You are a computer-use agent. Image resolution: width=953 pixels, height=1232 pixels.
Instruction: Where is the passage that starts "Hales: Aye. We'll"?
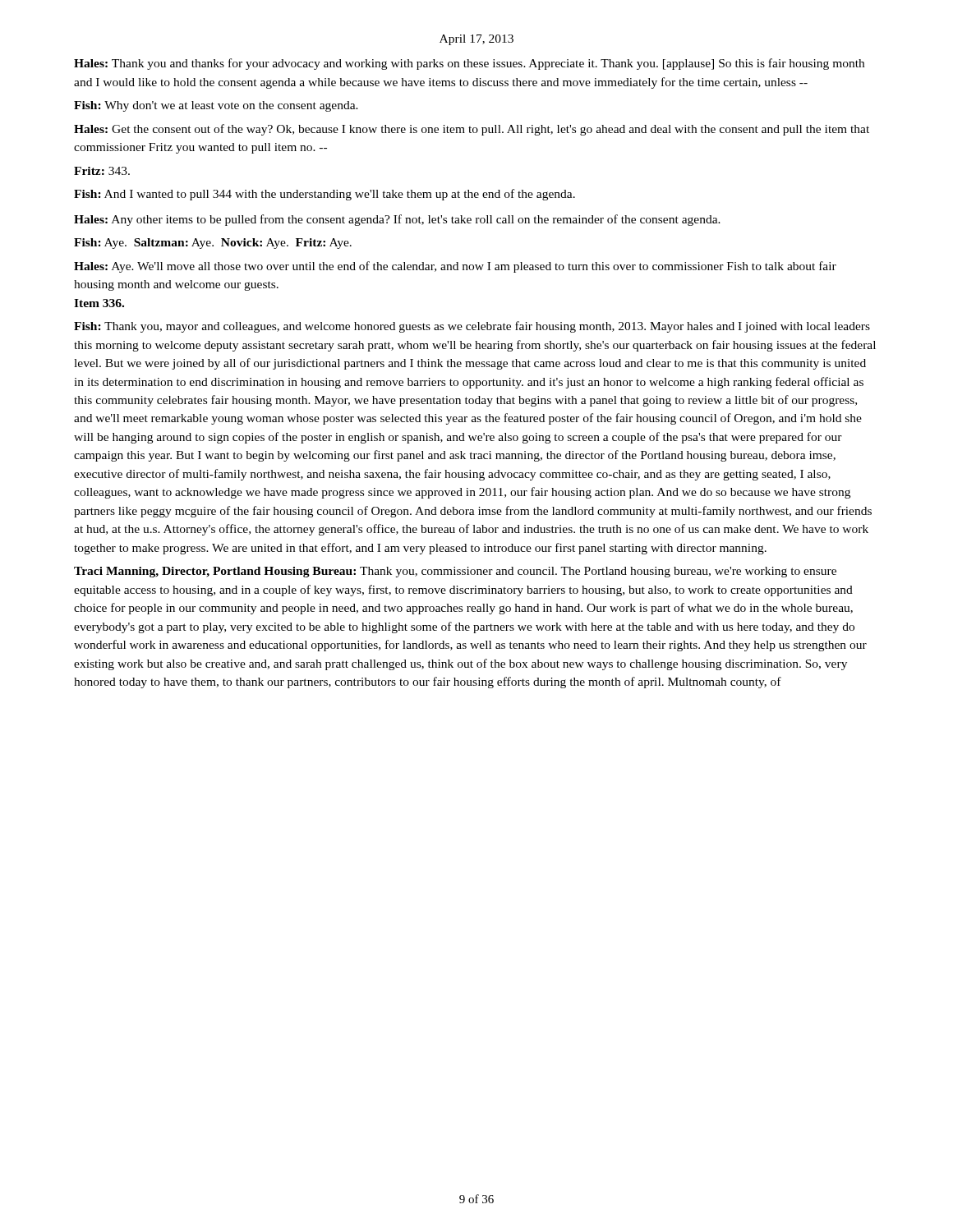click(455, 267)
